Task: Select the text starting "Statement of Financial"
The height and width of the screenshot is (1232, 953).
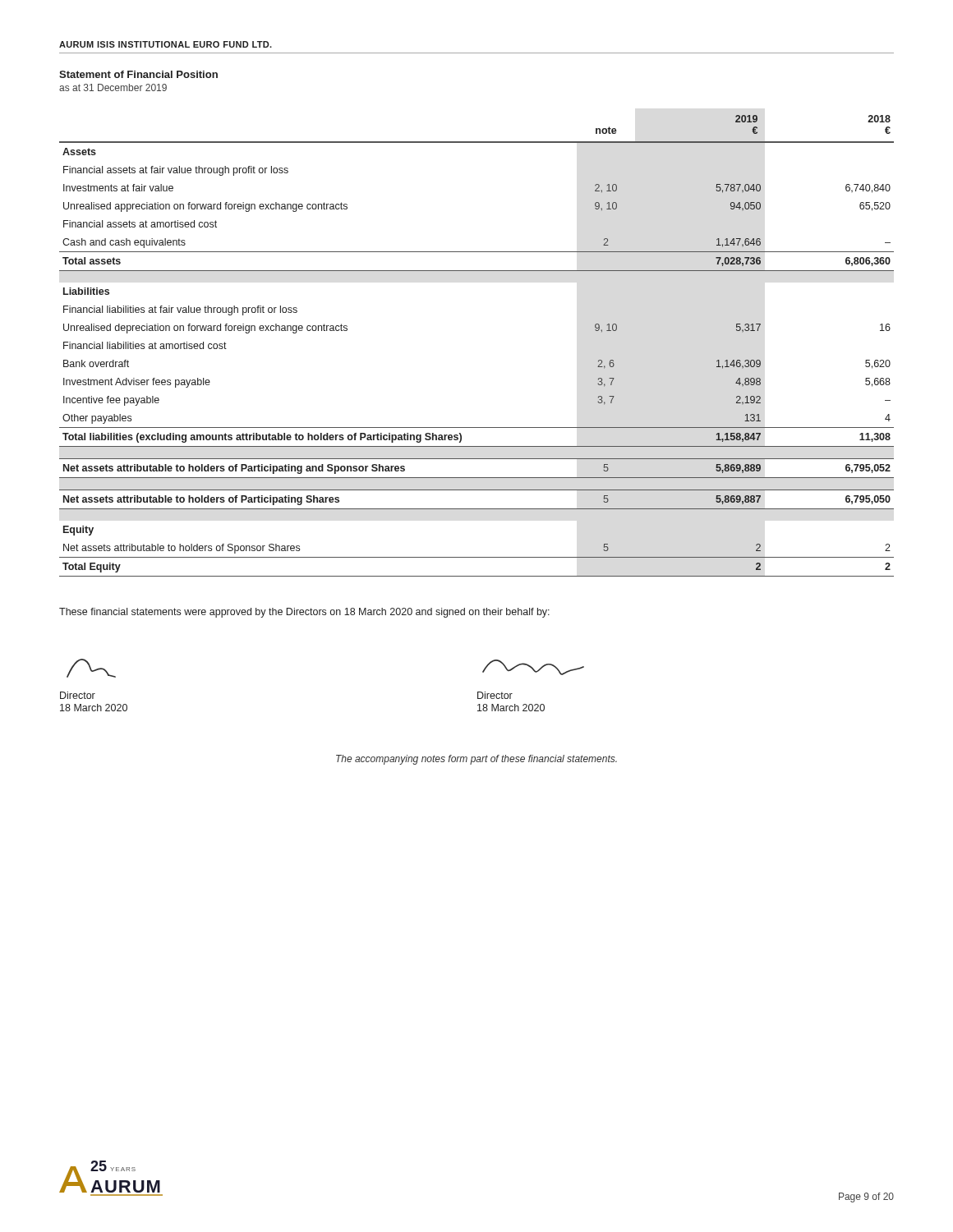Action: [x=139, y=74]
